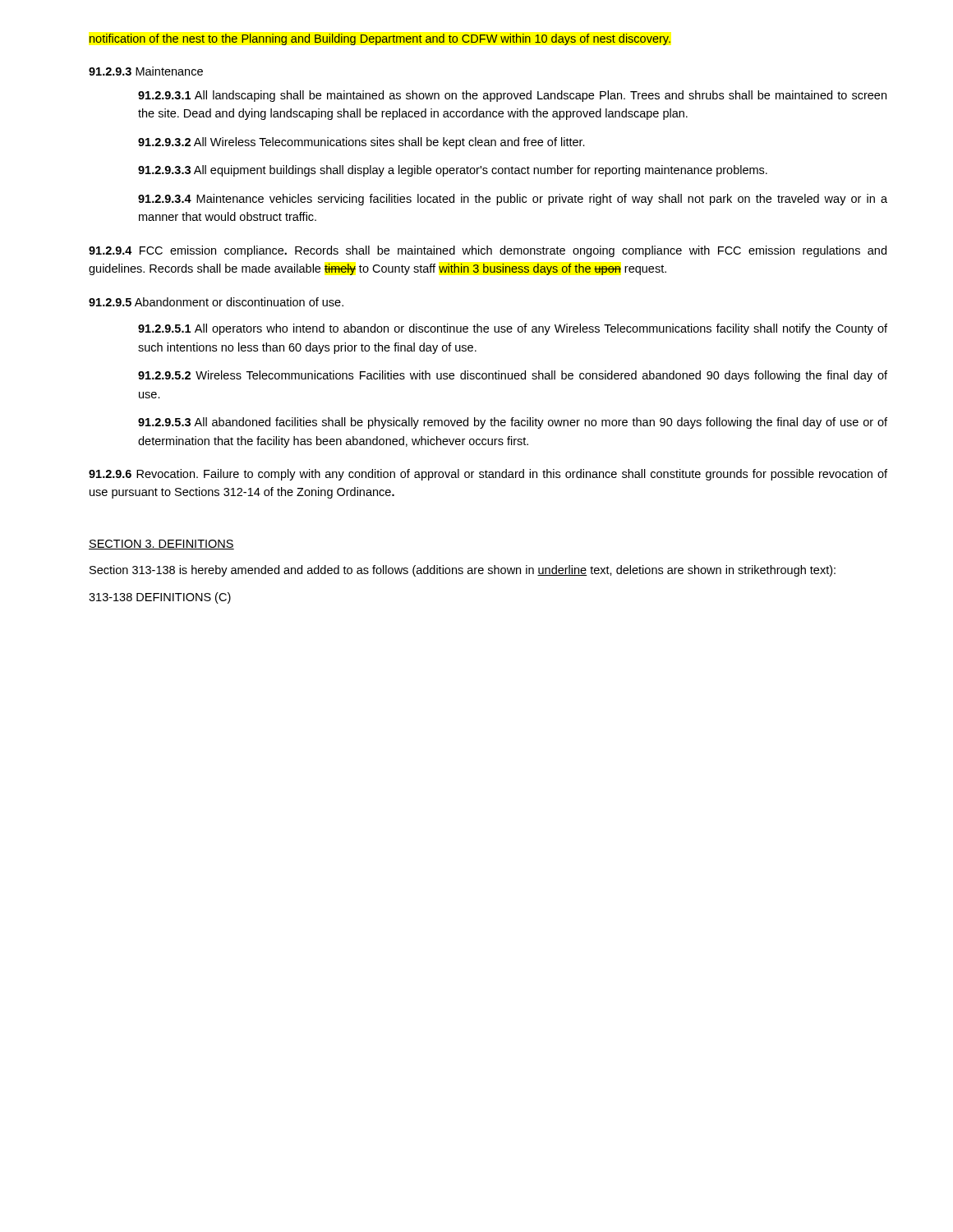Click on the text block with the text "Section 313-138 is hereby amended and"

pos(463,570)
